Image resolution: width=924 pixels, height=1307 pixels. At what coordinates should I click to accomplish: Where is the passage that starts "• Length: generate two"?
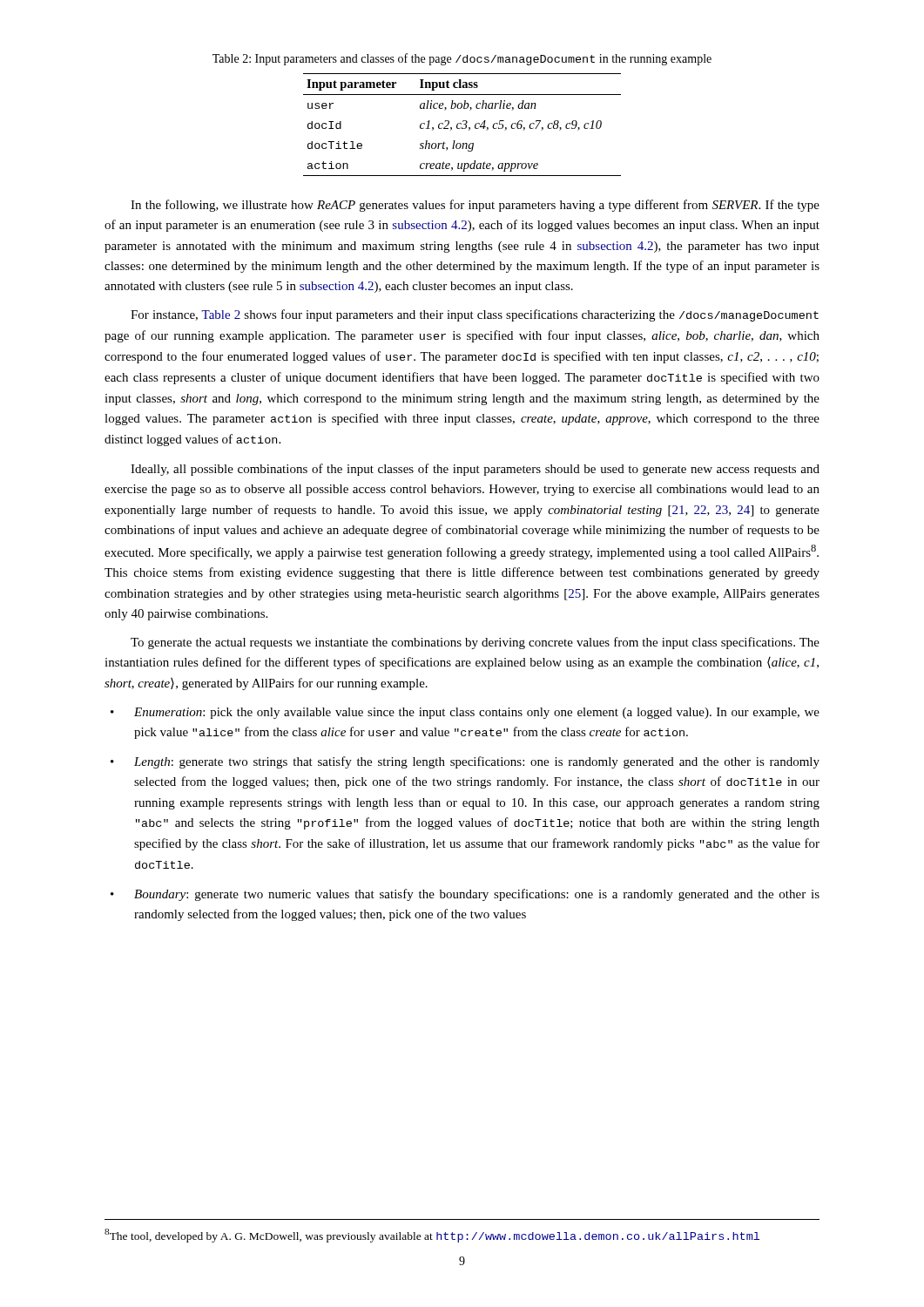[x=462, y=814]
